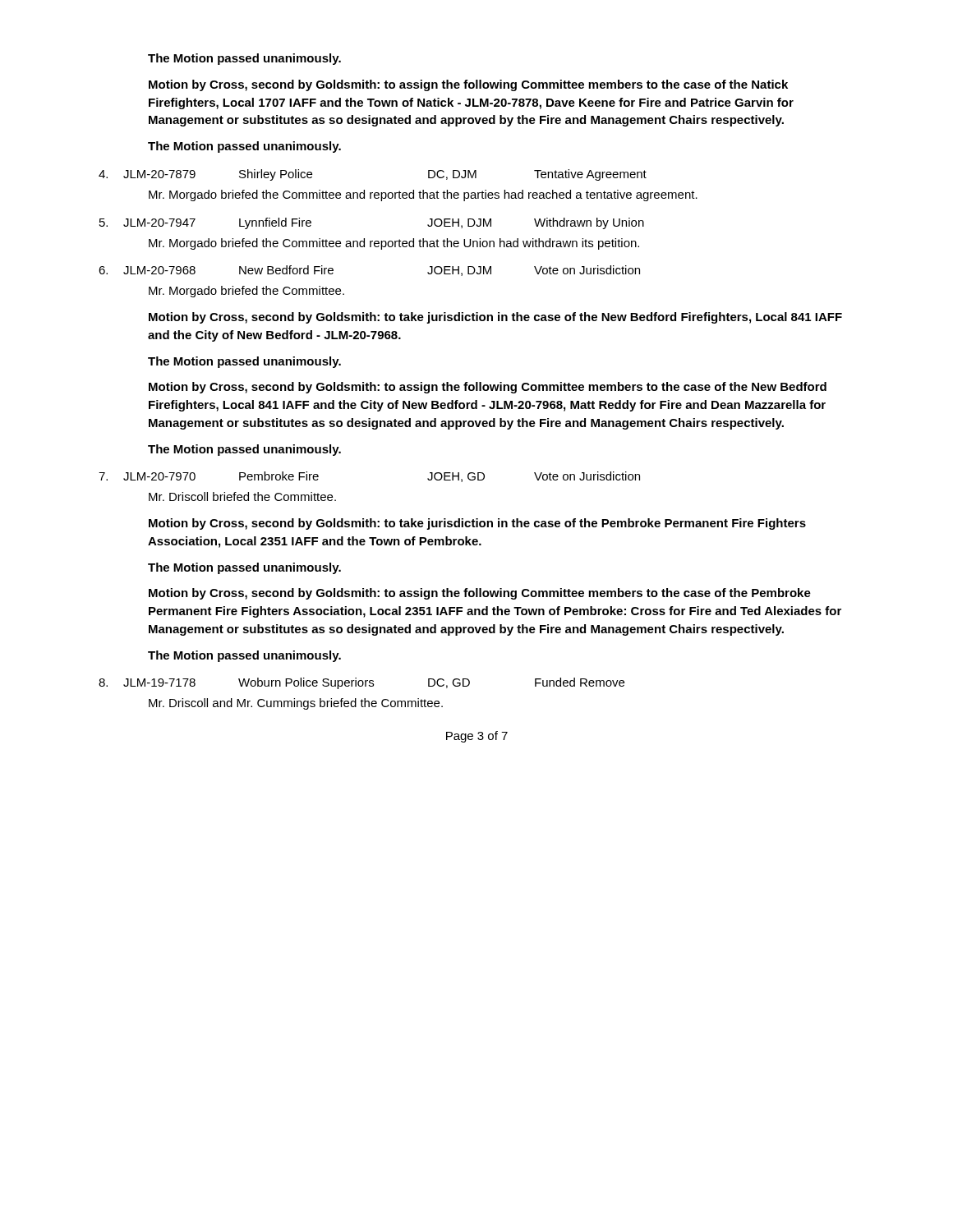Locate the list item containing "7. JLM-20-7970 Pembroke Fire JOEH,"
Screen dimensions: 1232x953
[x=476, y=476]
